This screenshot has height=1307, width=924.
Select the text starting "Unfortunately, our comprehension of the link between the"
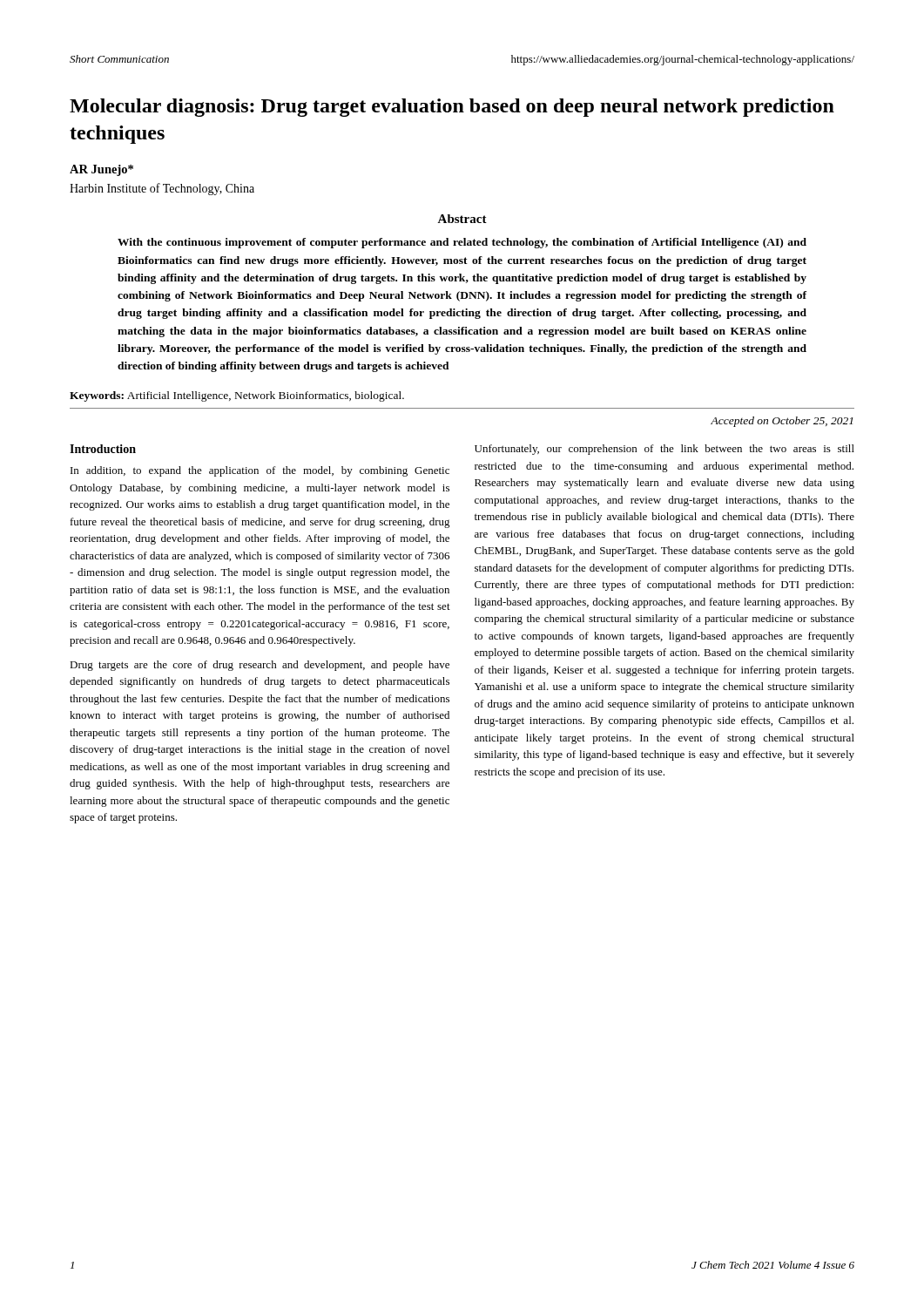click(x=664, y=610)
